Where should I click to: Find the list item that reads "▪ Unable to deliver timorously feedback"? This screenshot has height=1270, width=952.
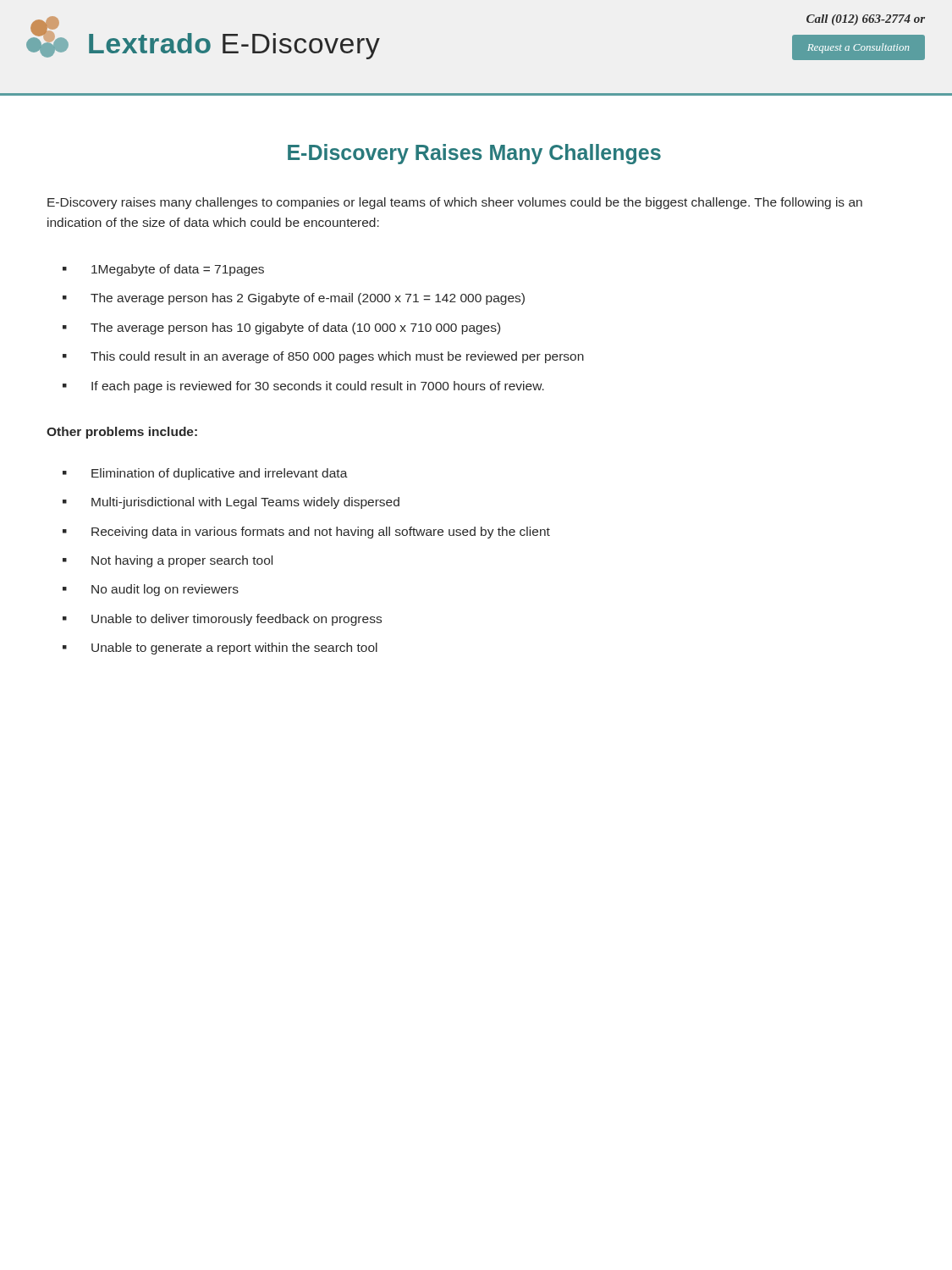point(222,618)
